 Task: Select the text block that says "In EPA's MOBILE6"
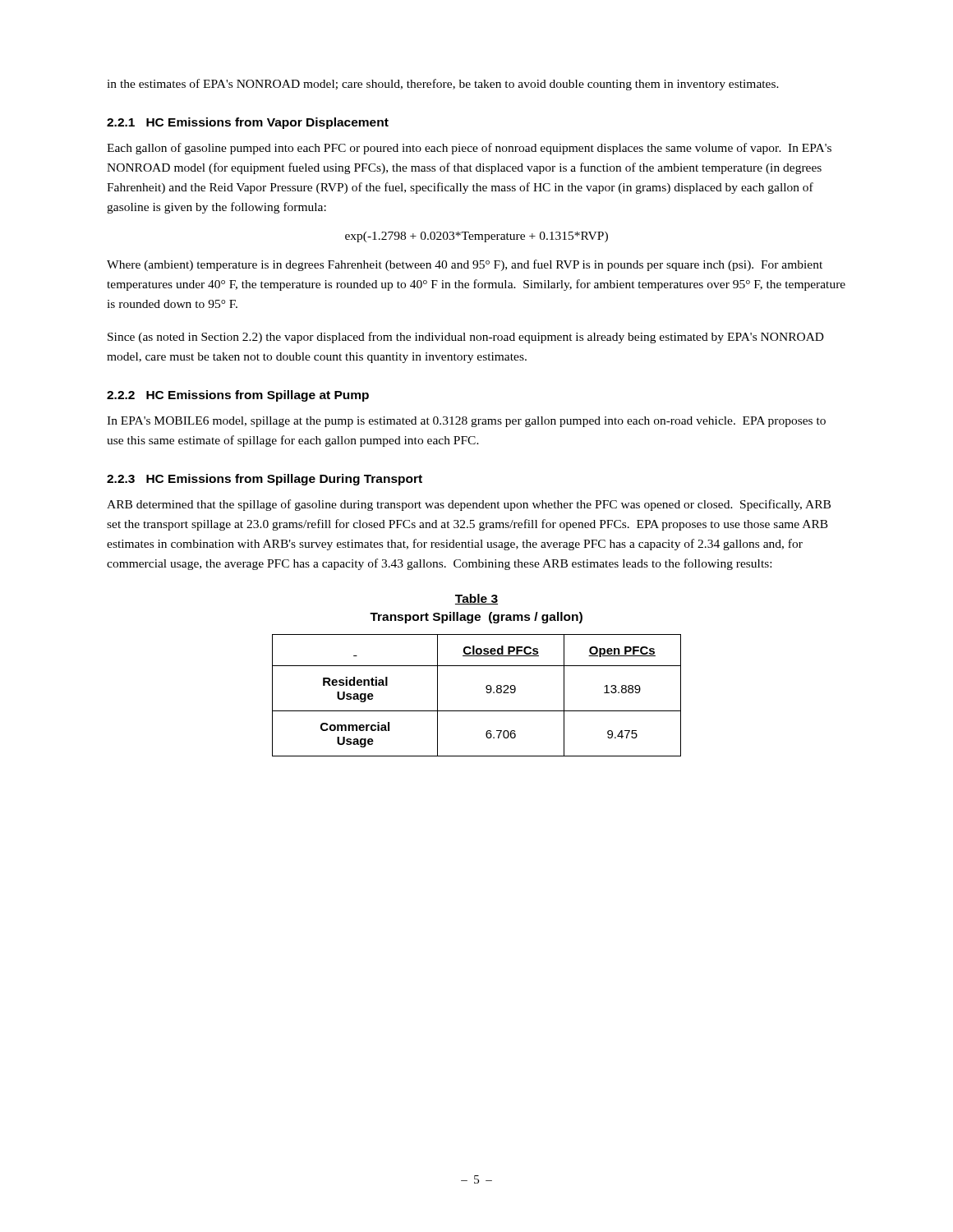(x=466, y=430)
